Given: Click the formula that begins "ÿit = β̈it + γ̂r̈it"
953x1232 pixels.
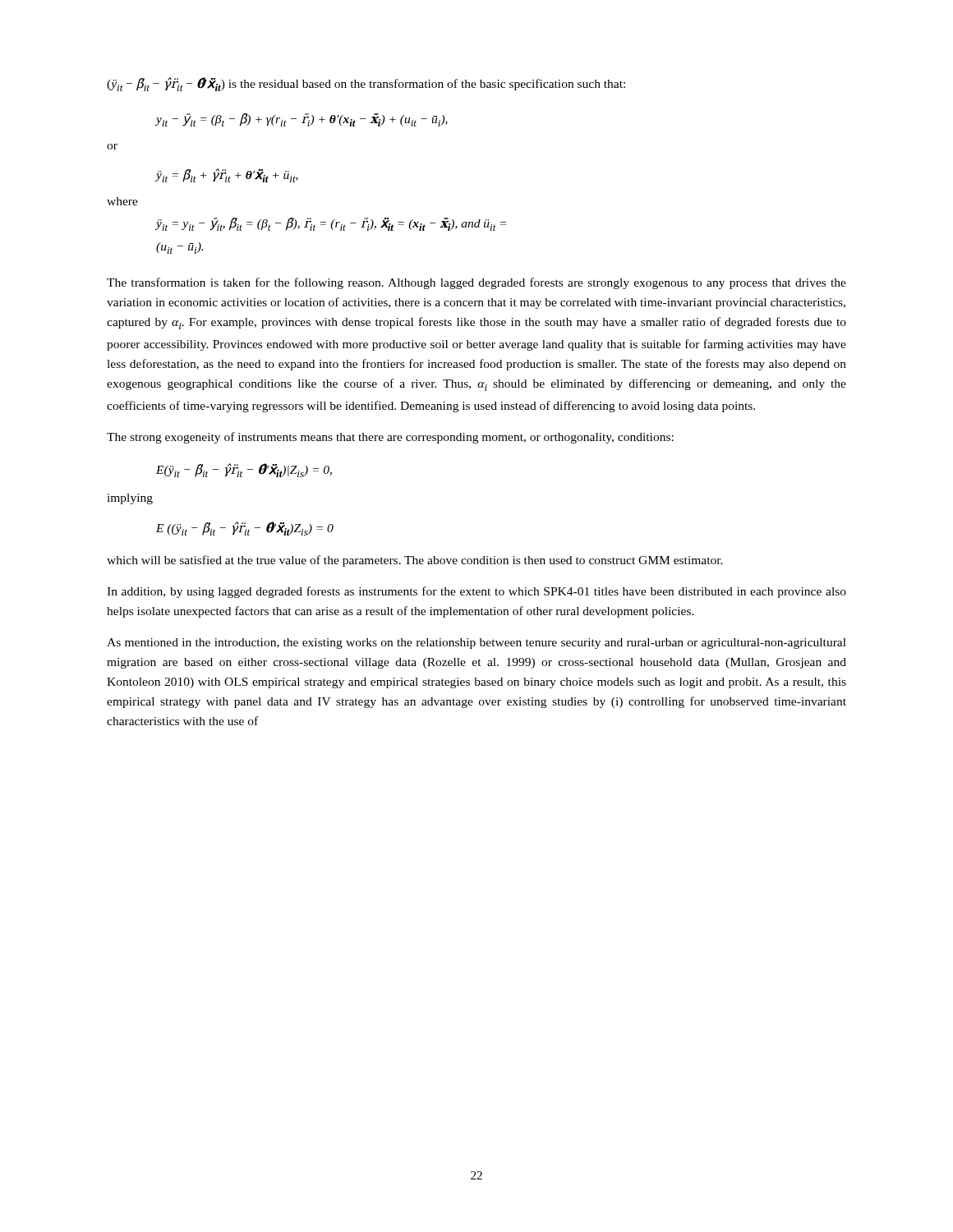Looking at the screenshot, I should [x=227, y=176].
